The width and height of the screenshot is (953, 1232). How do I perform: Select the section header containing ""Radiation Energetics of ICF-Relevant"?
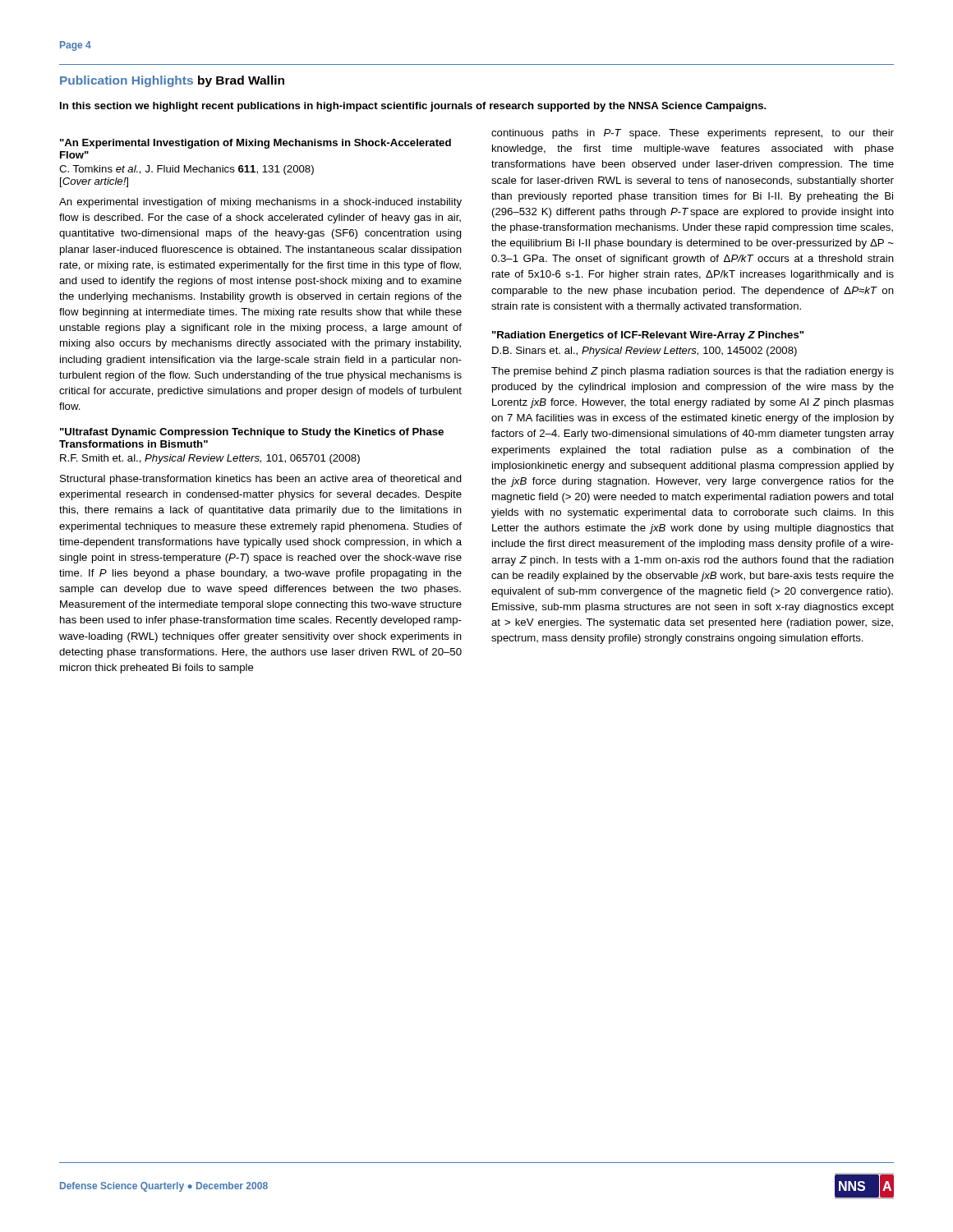point(648,335)
